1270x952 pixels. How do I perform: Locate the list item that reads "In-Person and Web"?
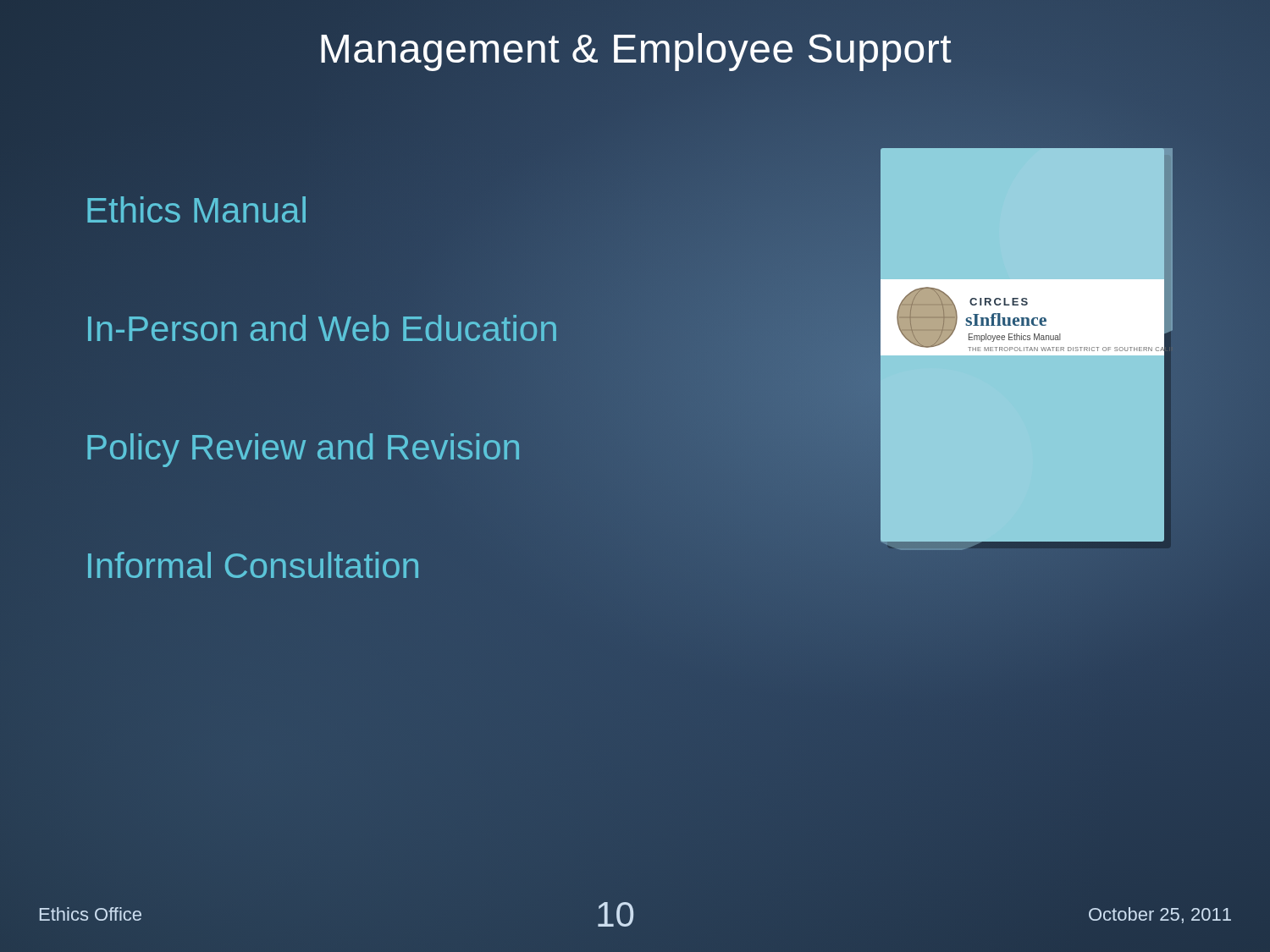322,329
